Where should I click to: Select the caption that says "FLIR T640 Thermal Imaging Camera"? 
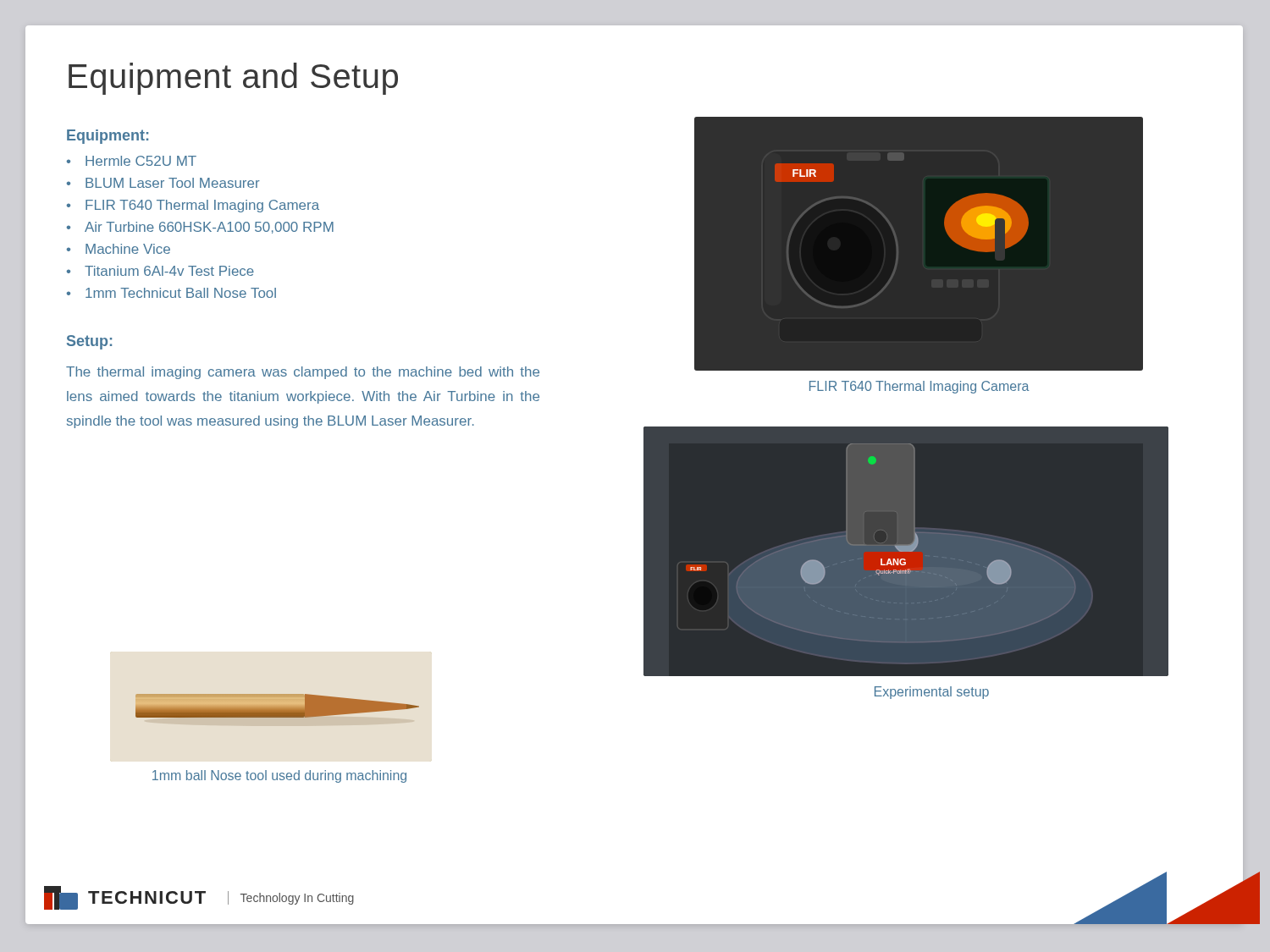919,386
